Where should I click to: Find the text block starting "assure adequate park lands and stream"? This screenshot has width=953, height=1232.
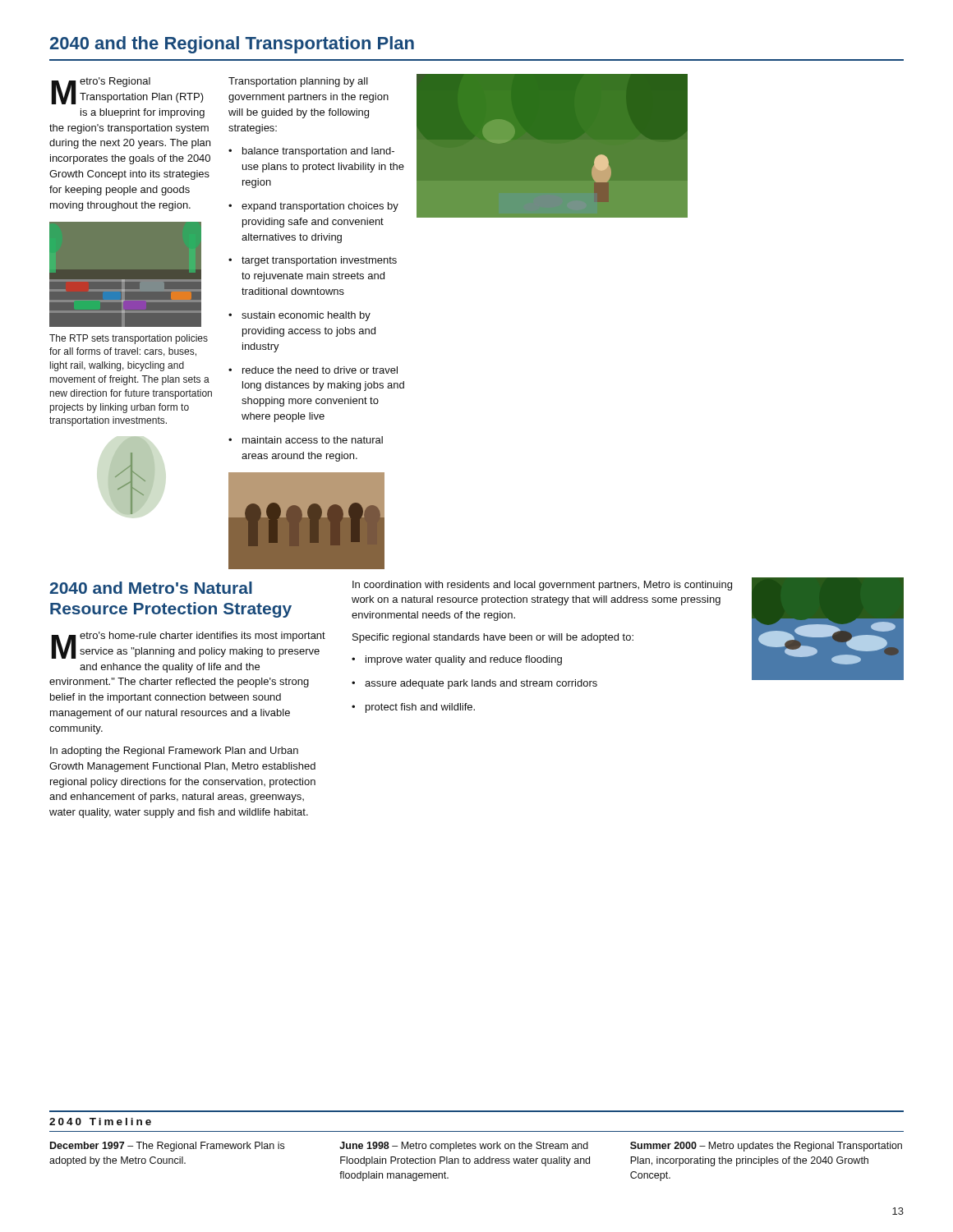tap(481, 683)
